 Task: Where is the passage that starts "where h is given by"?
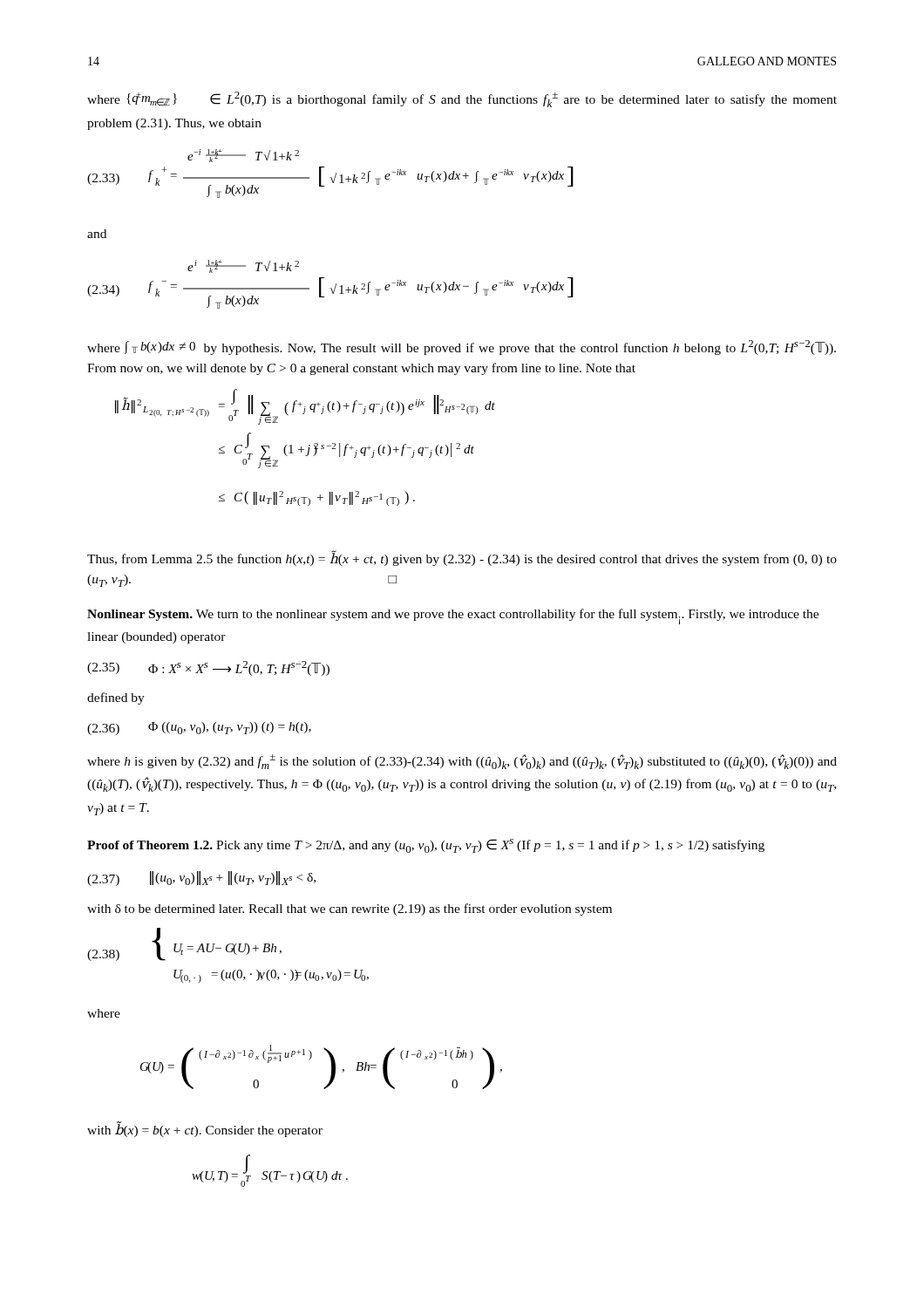pos(462,784)
